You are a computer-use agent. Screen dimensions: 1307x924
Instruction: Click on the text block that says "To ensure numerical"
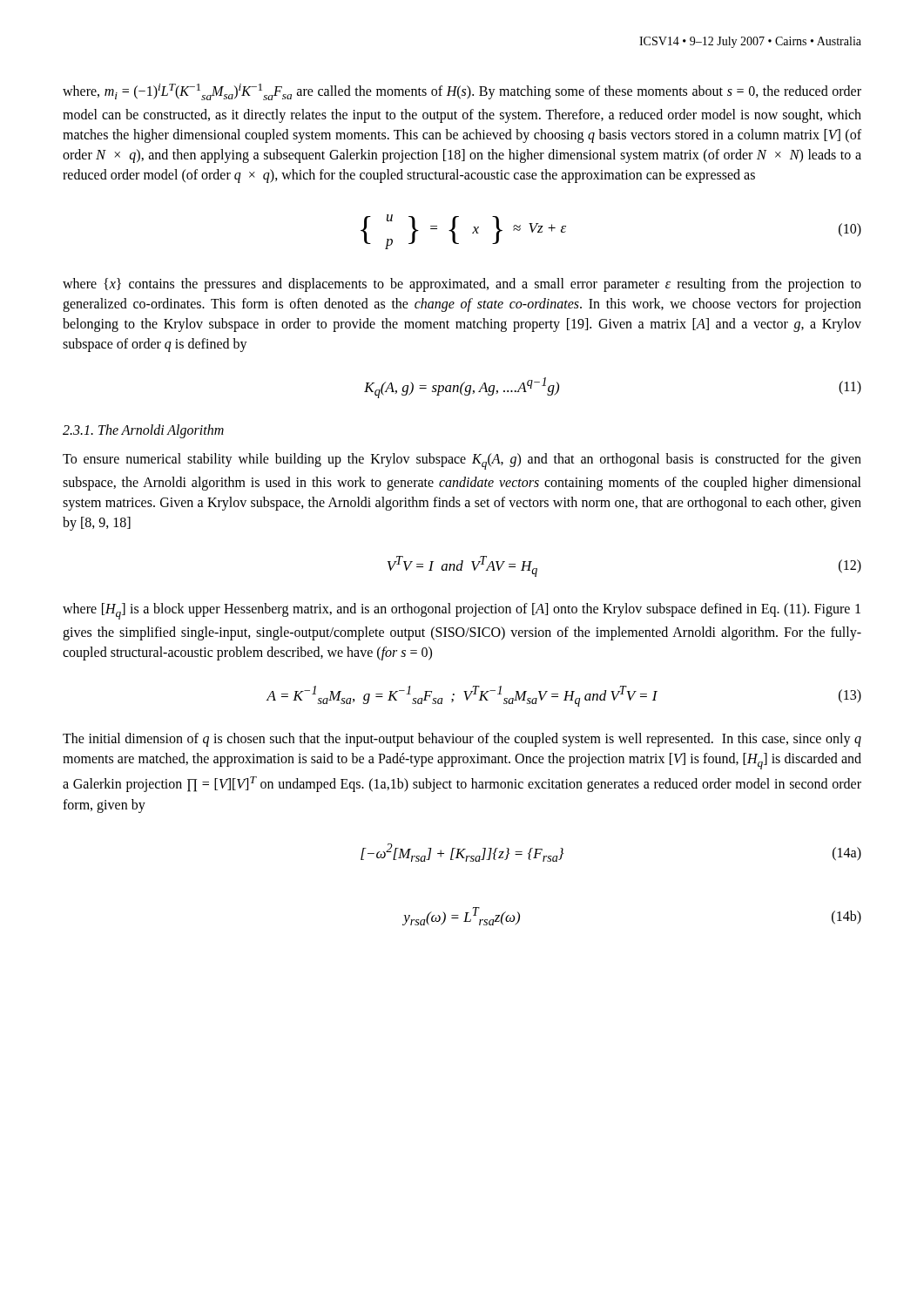462,491
